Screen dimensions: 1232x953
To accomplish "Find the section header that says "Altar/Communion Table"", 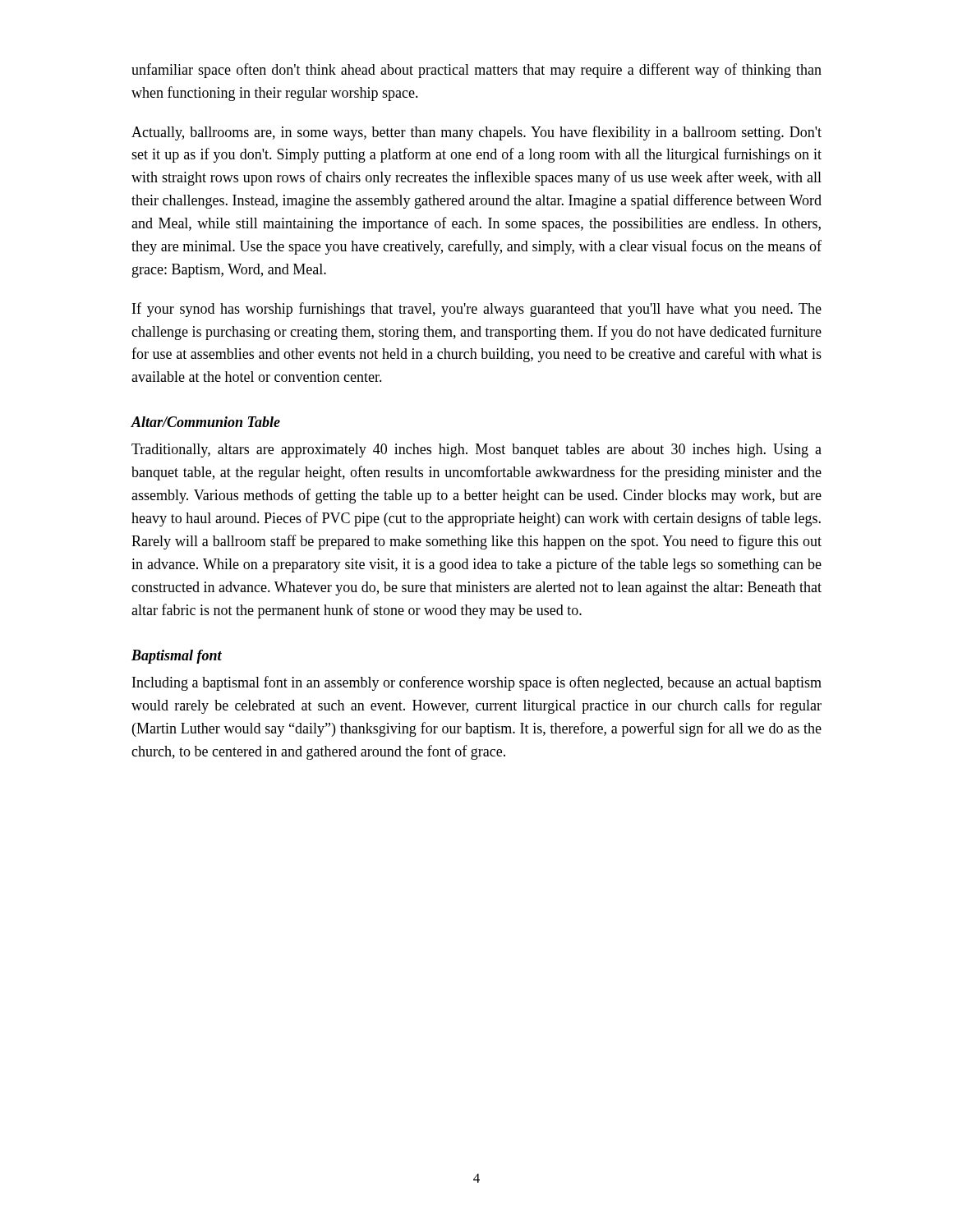I will coord(206,422).
